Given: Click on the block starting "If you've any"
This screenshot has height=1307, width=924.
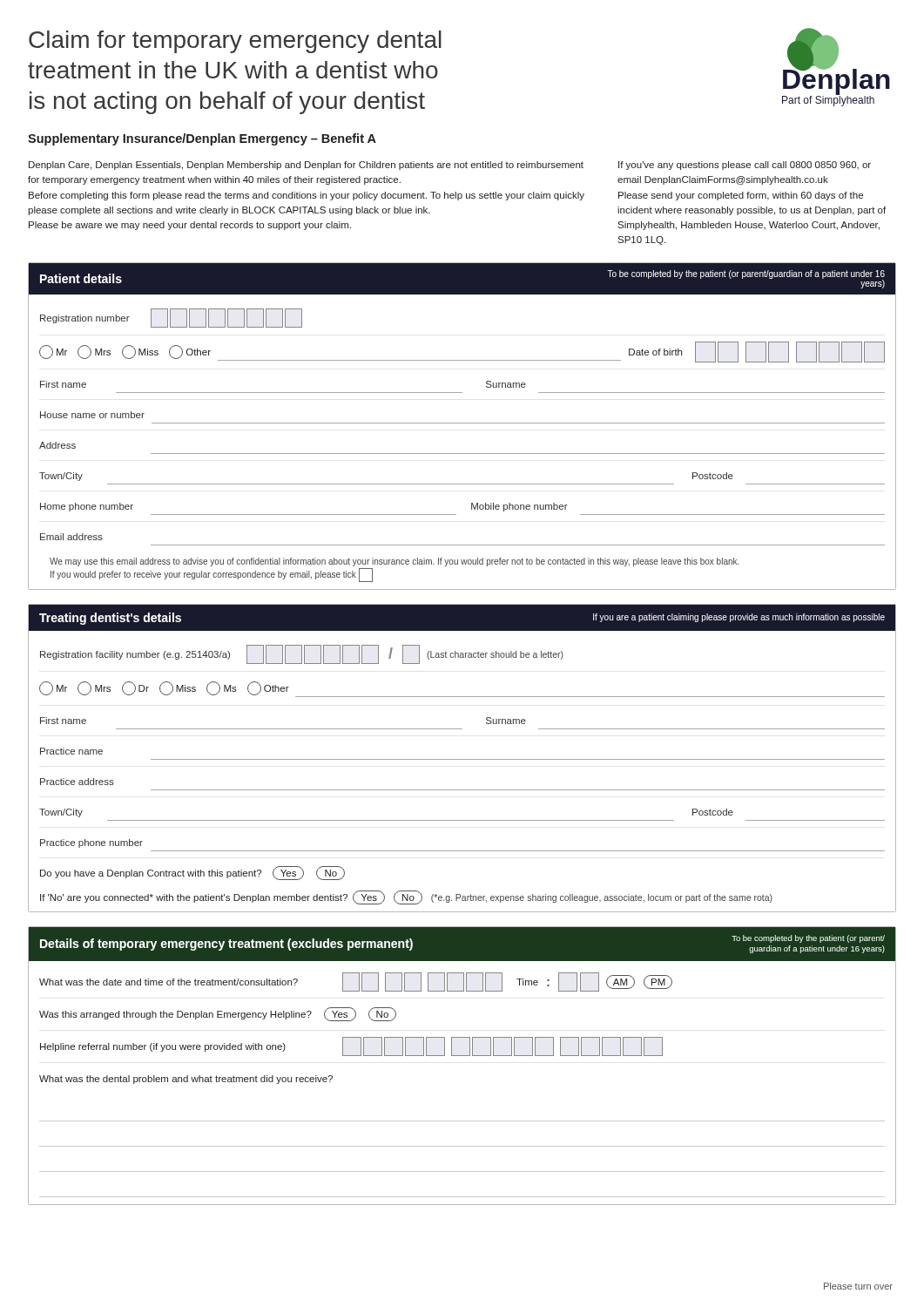Looking at the screenshot, I should (x=752, y=202).
